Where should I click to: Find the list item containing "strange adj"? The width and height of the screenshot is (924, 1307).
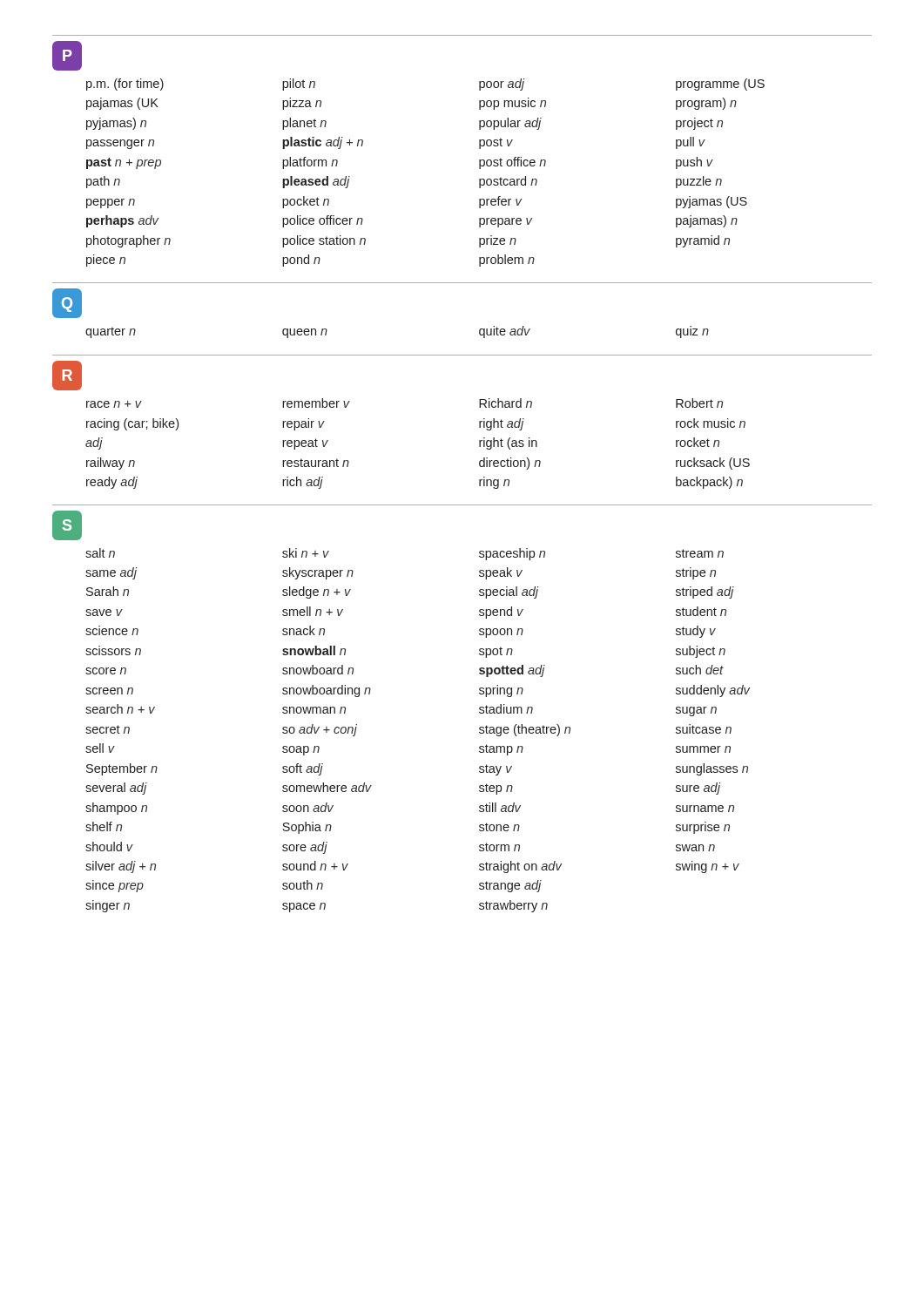coord(510,886)
